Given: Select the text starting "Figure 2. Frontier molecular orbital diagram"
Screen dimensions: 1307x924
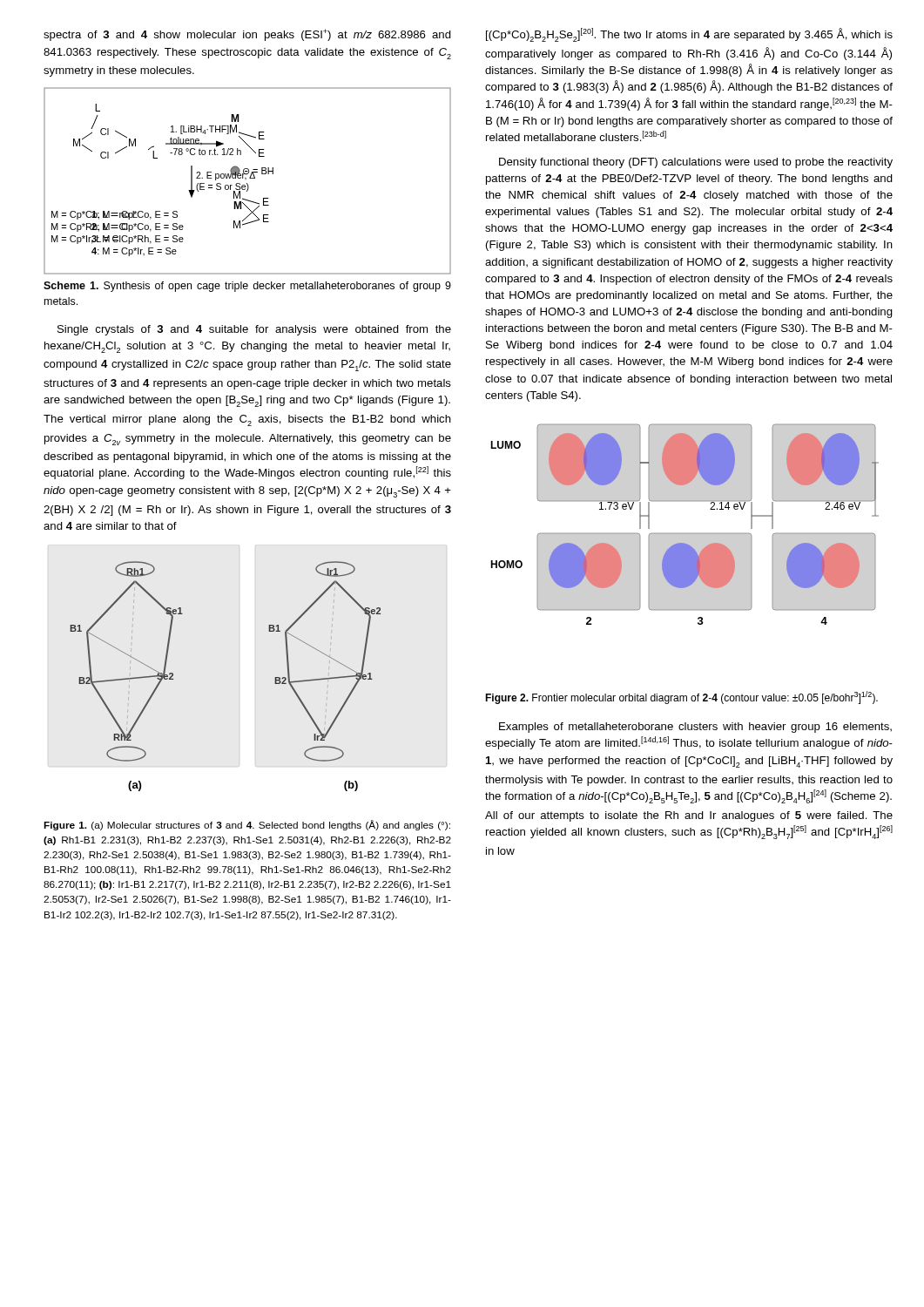Looking at the screenshot, I should click(x=689, y=697).
